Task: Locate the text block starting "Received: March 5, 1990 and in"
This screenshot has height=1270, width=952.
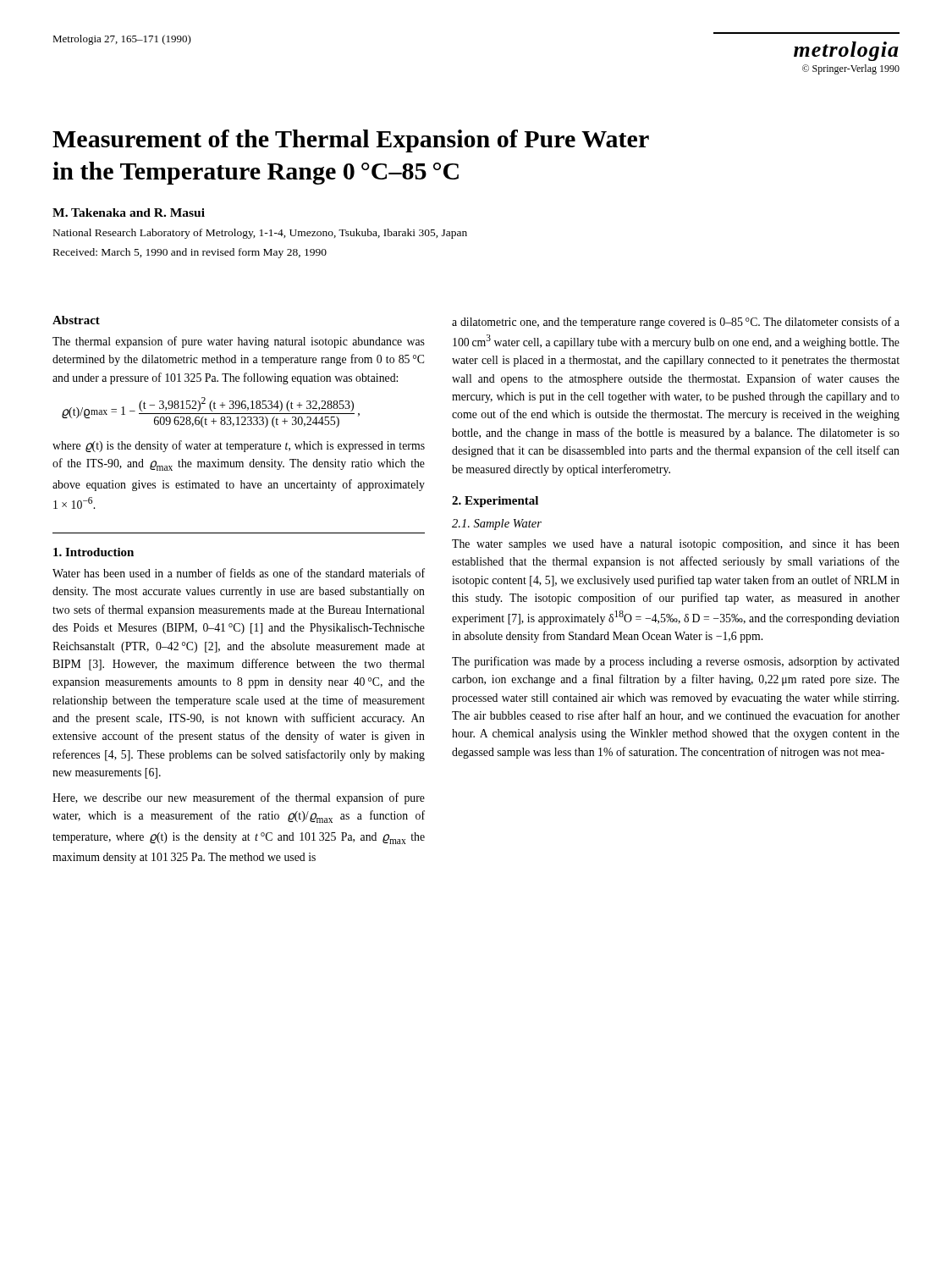Action: tap(189, 252)
